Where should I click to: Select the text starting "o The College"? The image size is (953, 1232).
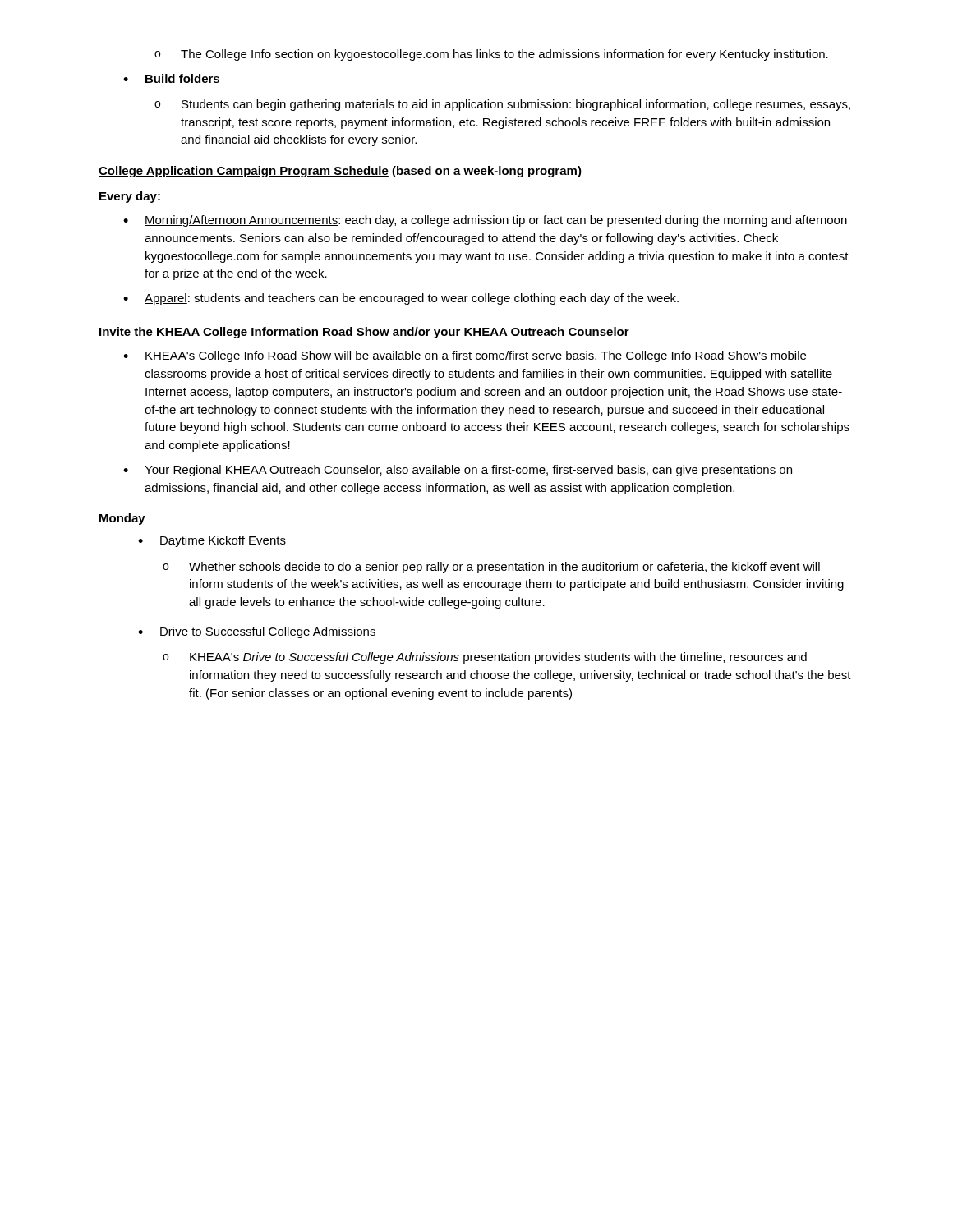pyautogui.click(x=501, y=54)
